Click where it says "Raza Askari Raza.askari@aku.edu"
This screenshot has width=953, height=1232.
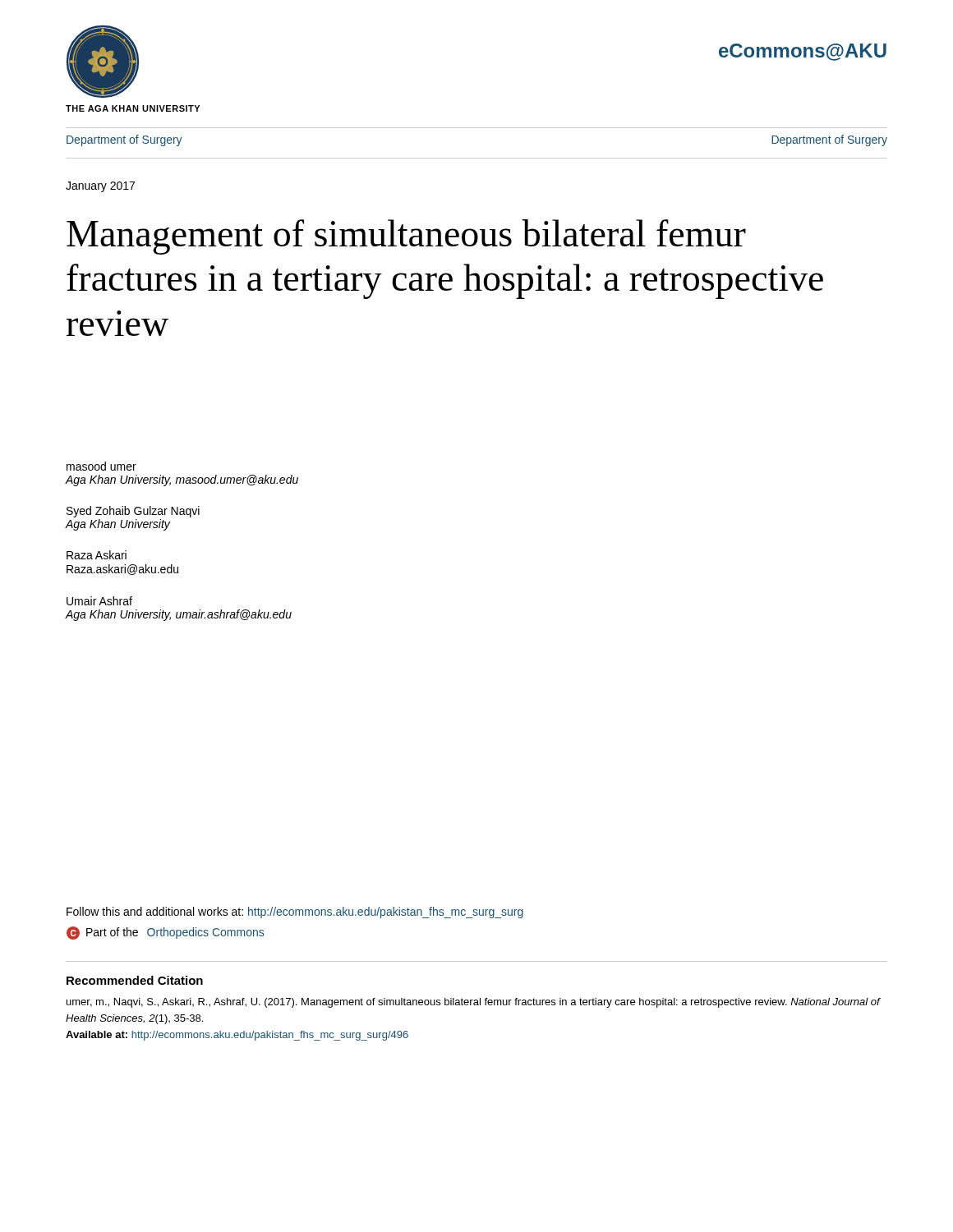coord(182,562)
